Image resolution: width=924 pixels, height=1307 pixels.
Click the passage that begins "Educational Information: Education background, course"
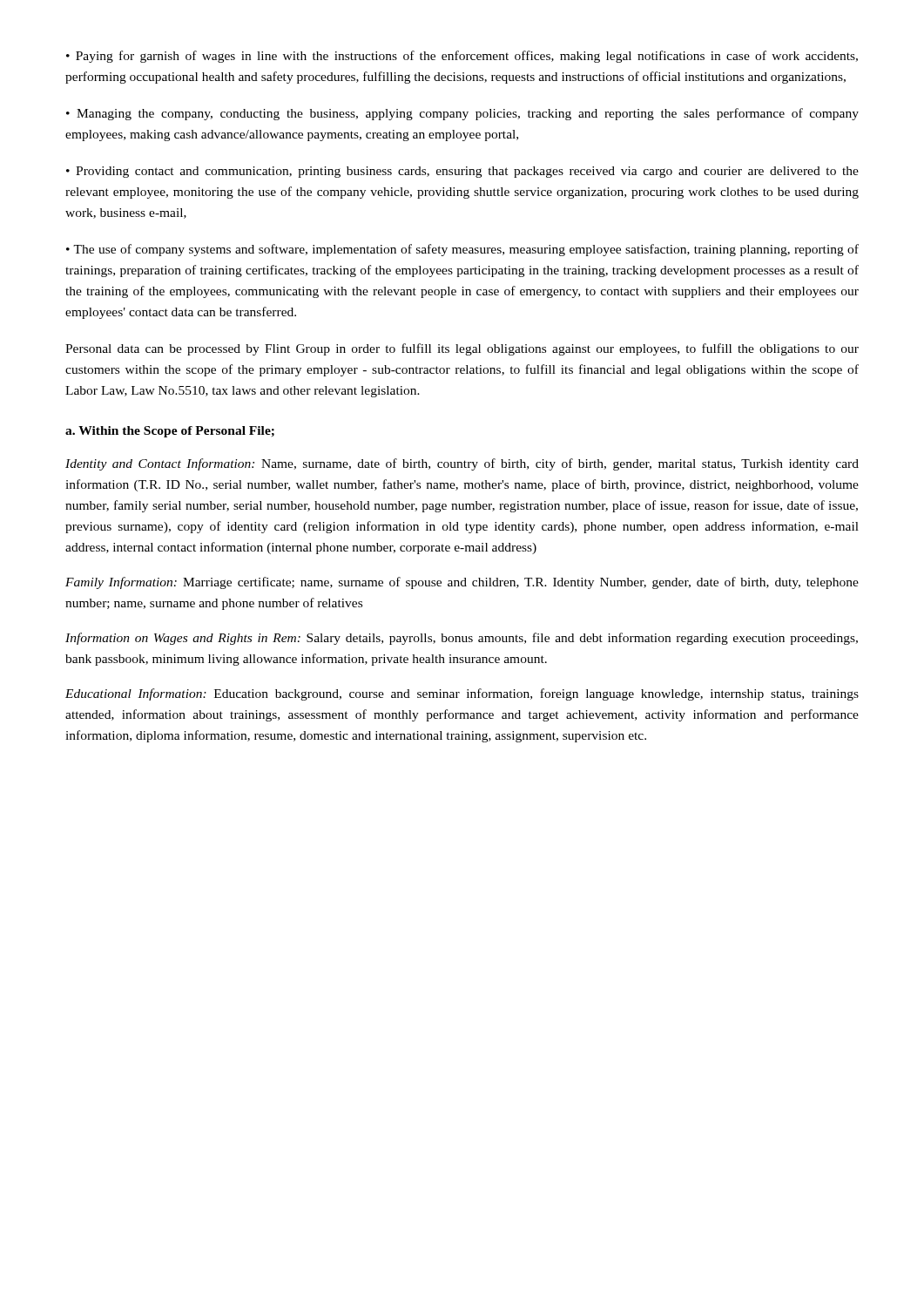point(462,714)
